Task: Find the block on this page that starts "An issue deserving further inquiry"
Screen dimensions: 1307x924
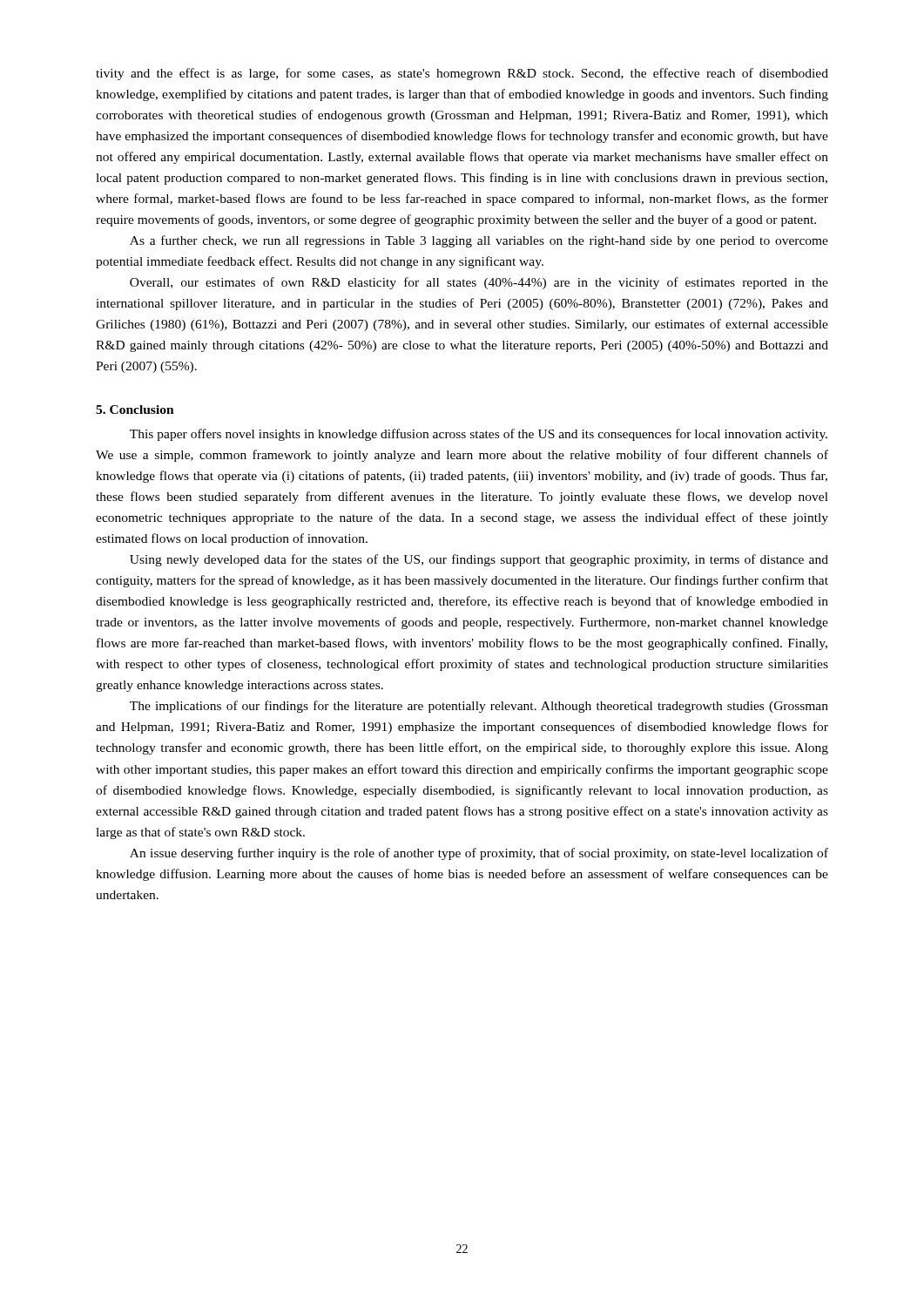Action: tap(462, 874)
